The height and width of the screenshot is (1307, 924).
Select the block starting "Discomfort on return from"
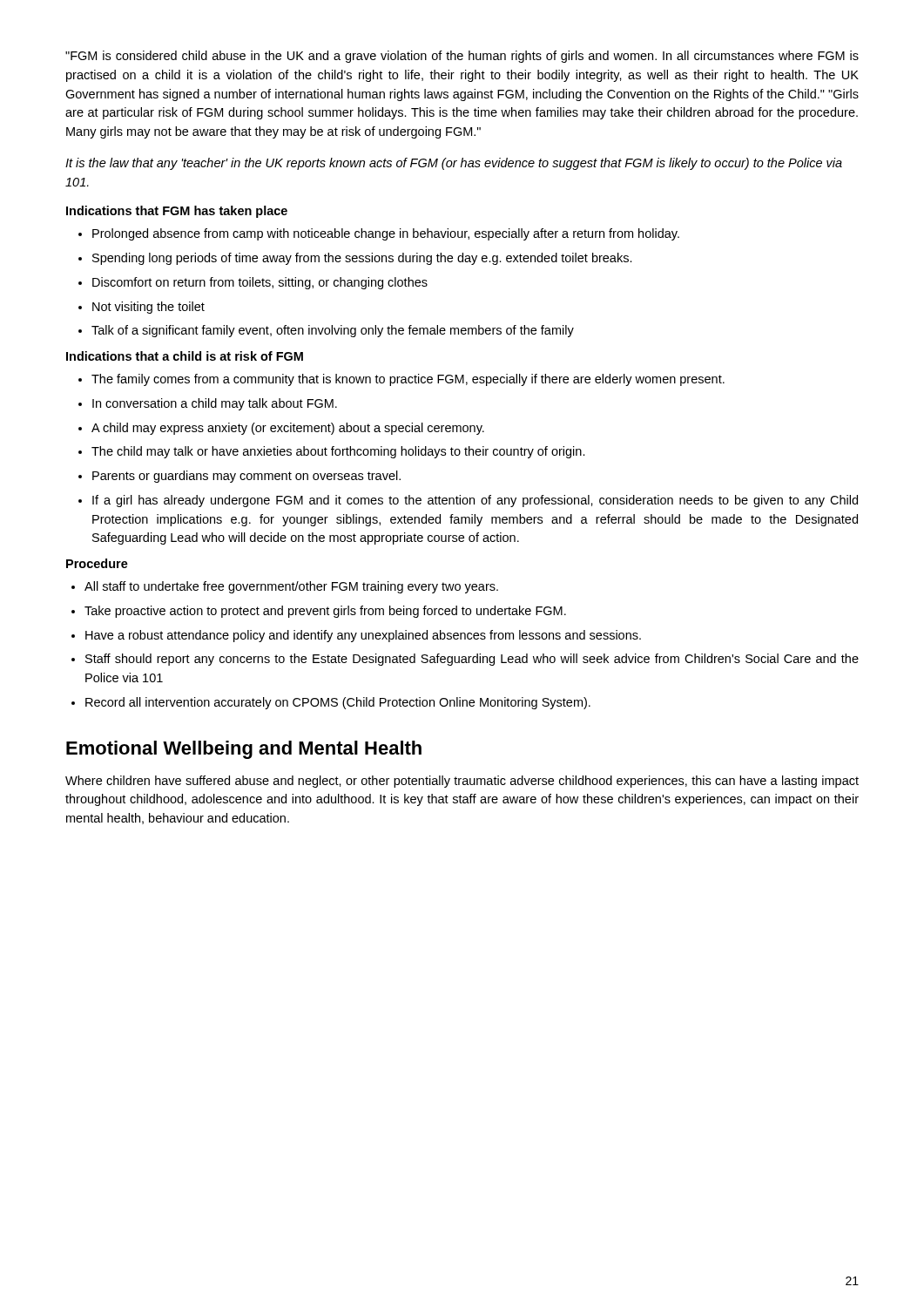tap(260, 282)
